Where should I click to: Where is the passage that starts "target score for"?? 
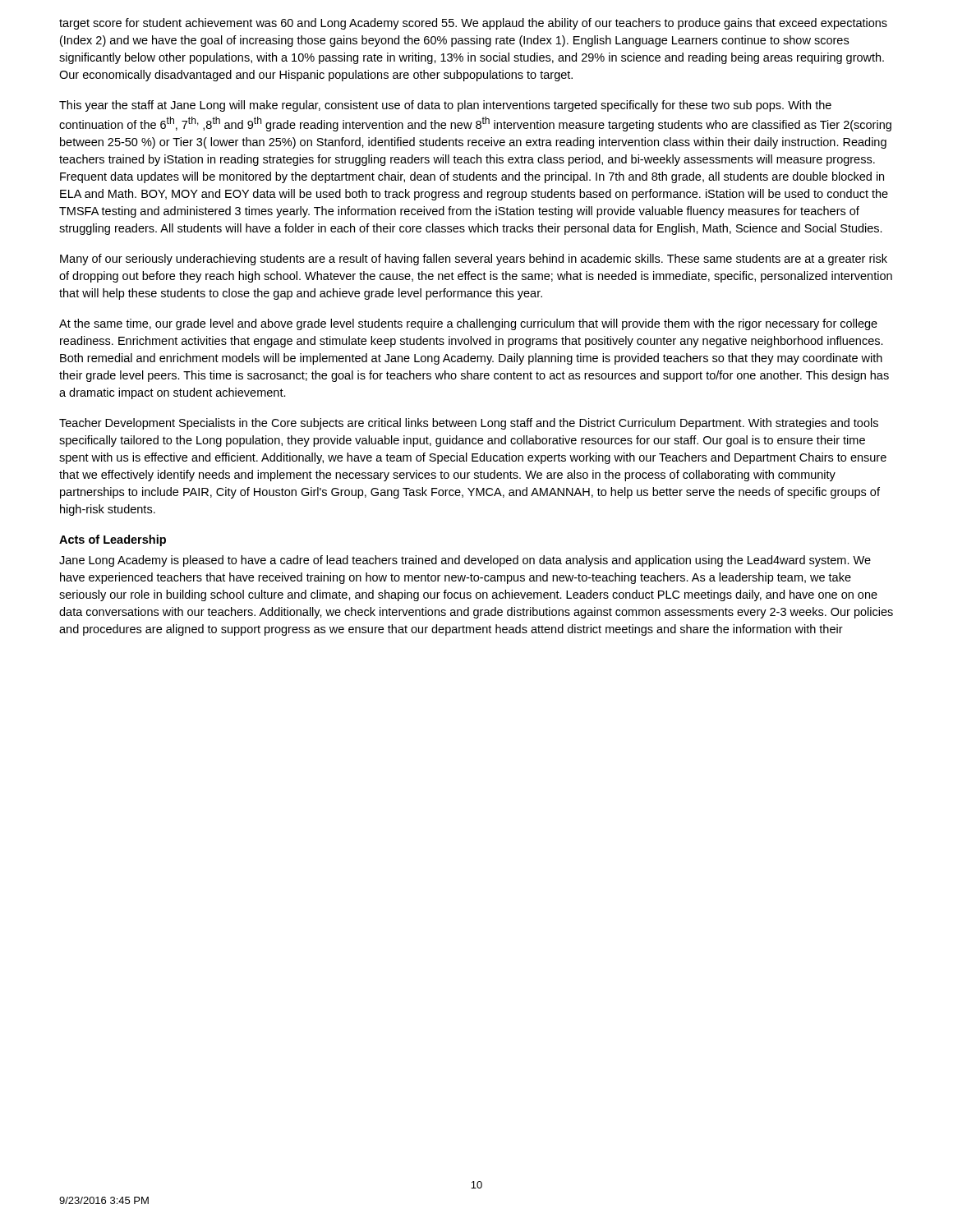tap(473, 49)
